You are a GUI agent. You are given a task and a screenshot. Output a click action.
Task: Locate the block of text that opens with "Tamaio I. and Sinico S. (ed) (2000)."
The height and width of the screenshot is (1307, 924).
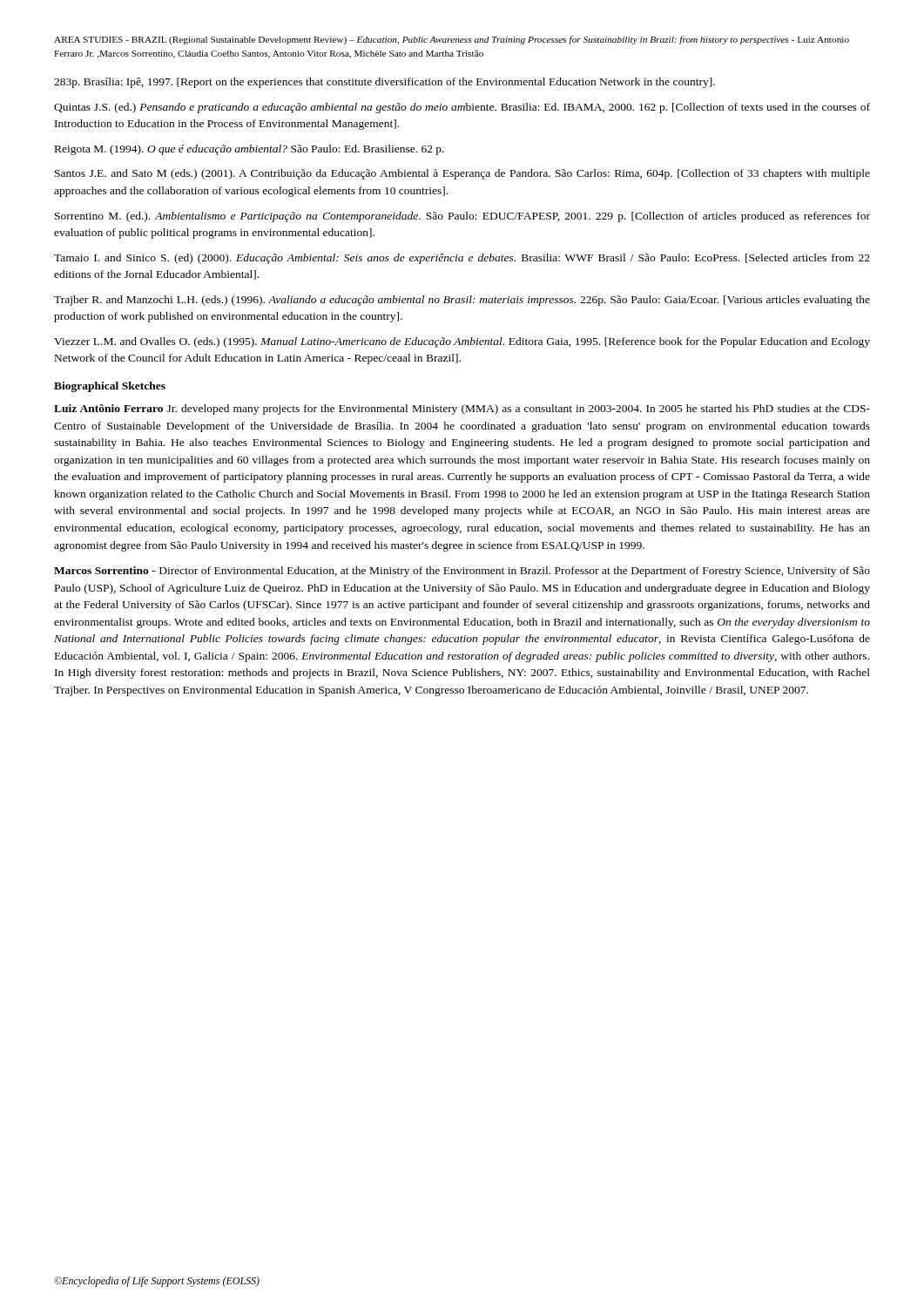click(462, 266)
